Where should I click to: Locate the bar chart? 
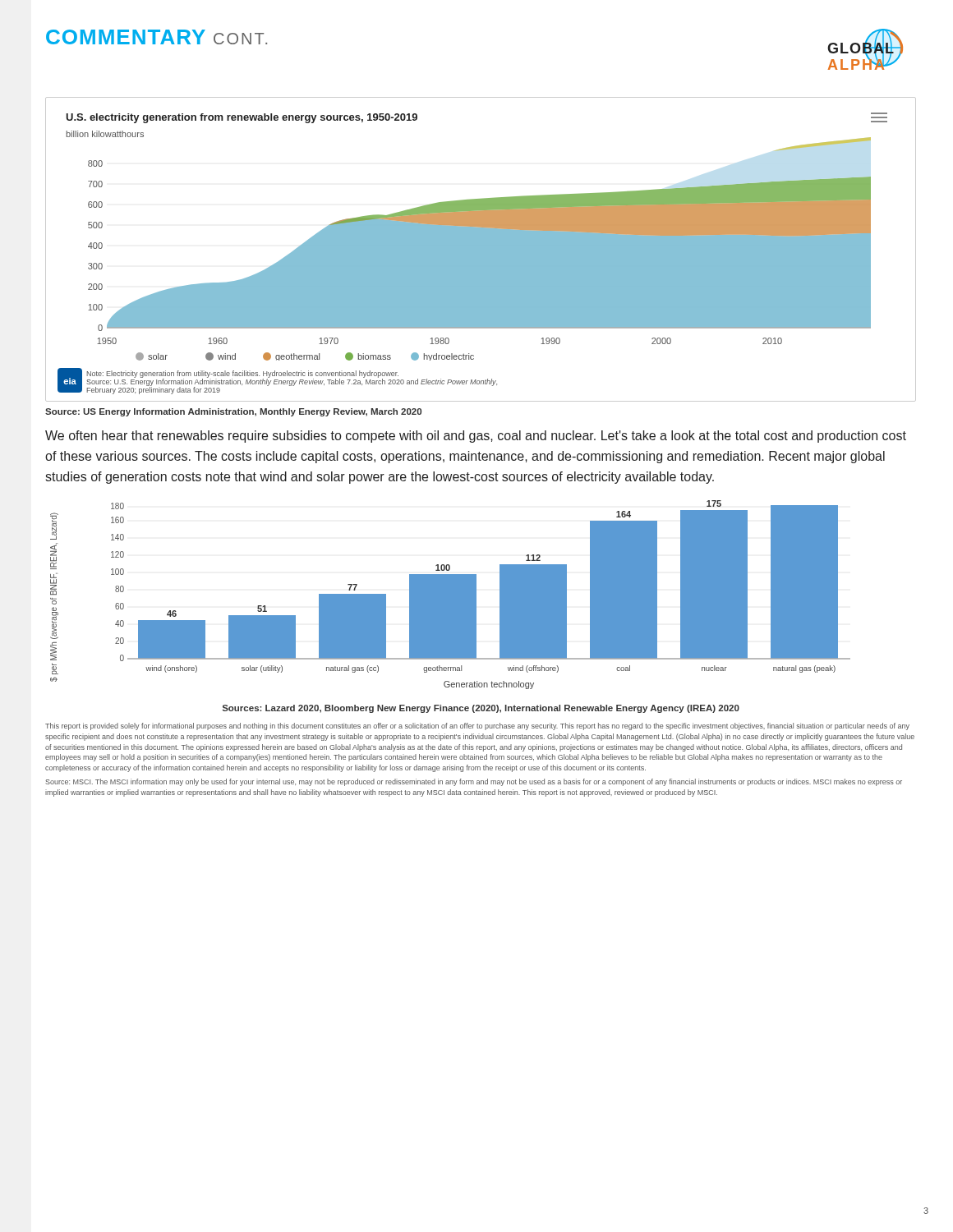[x=481, y=599]
